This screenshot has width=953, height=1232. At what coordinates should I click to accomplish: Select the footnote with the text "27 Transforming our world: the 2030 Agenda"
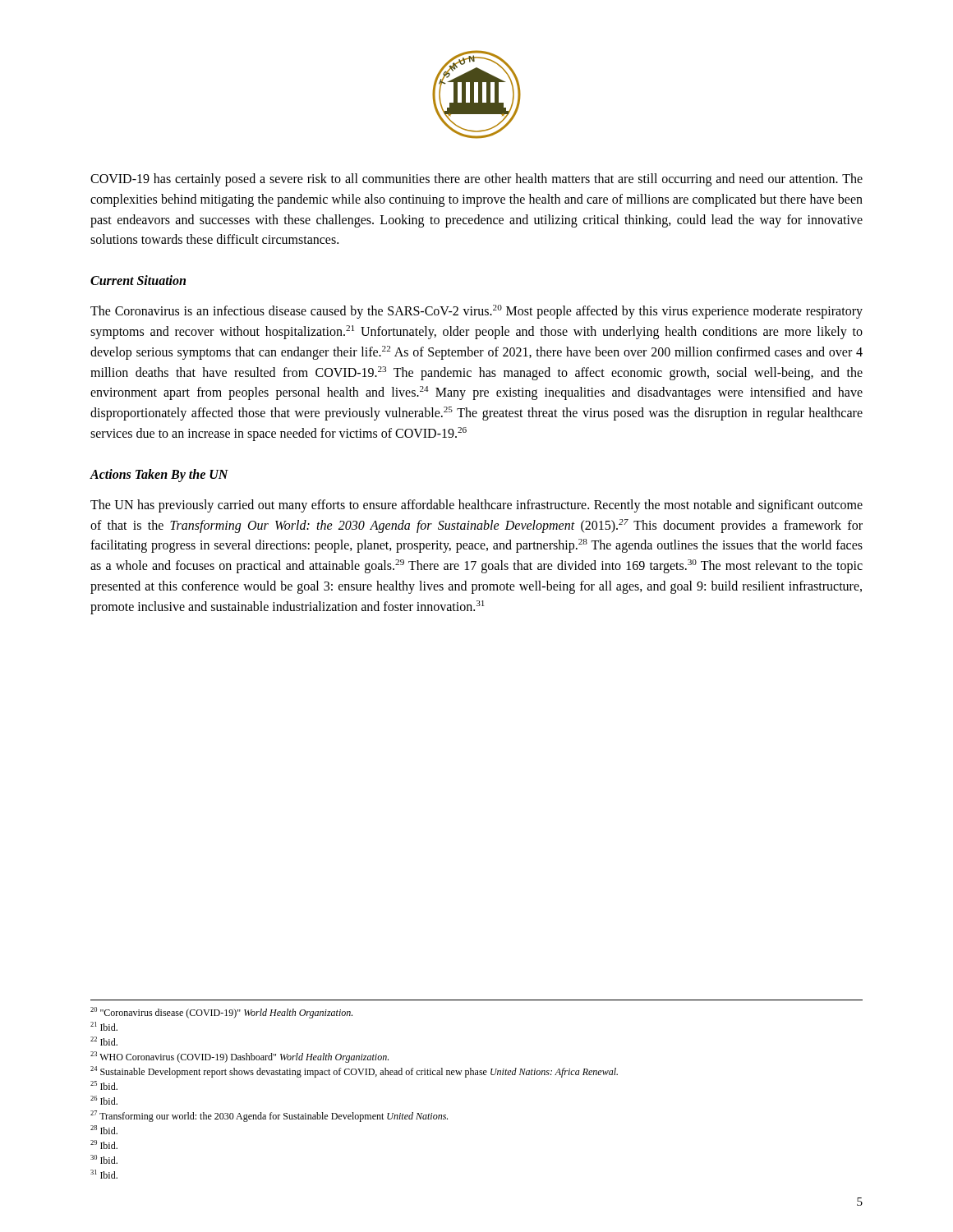[x=270, y=1116]
